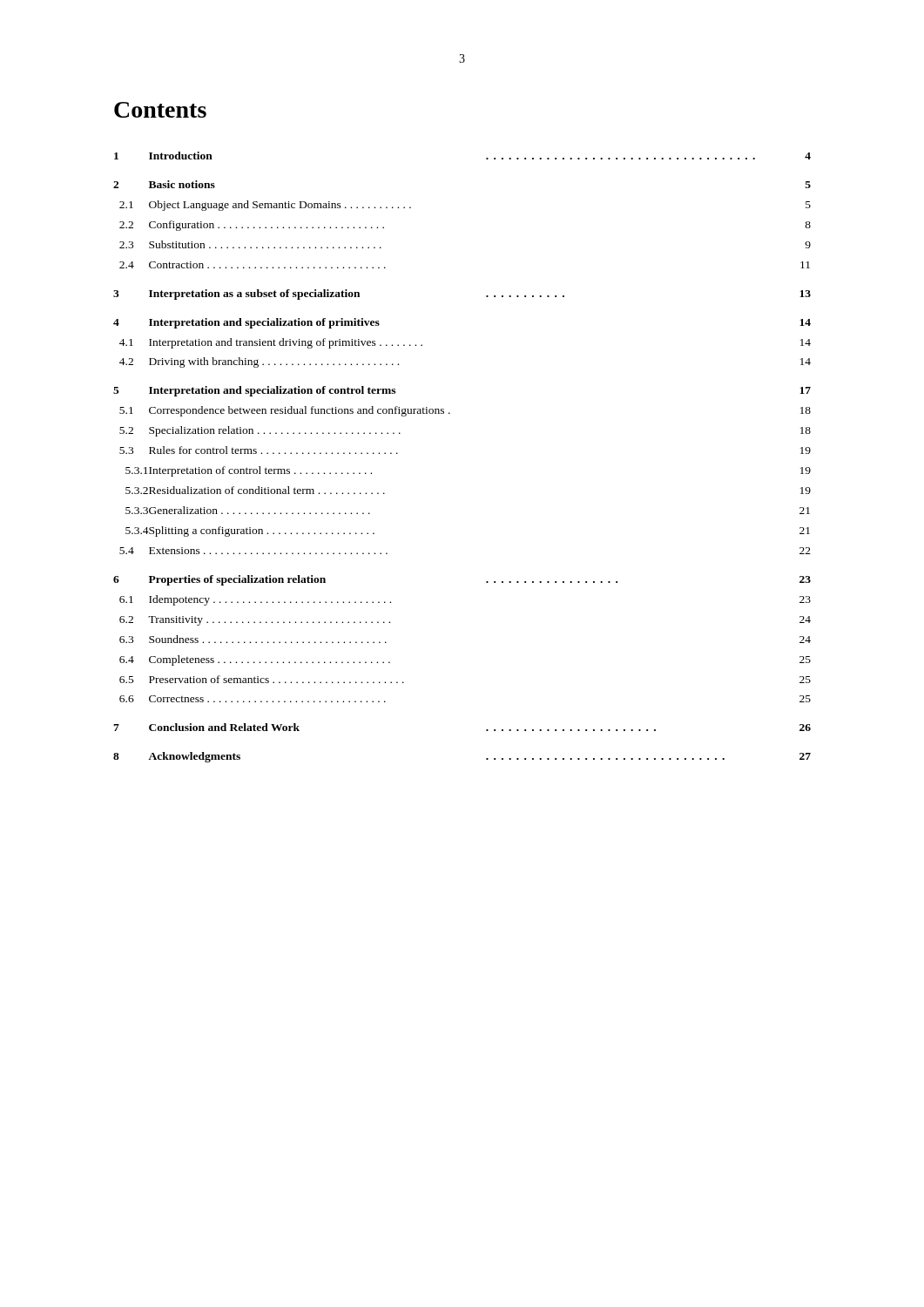This screenshot has height=1307, width=924.
Task: Click on the list item that reads "6.5 Preservation of semantics ."
Action: [x=204, y=678]
